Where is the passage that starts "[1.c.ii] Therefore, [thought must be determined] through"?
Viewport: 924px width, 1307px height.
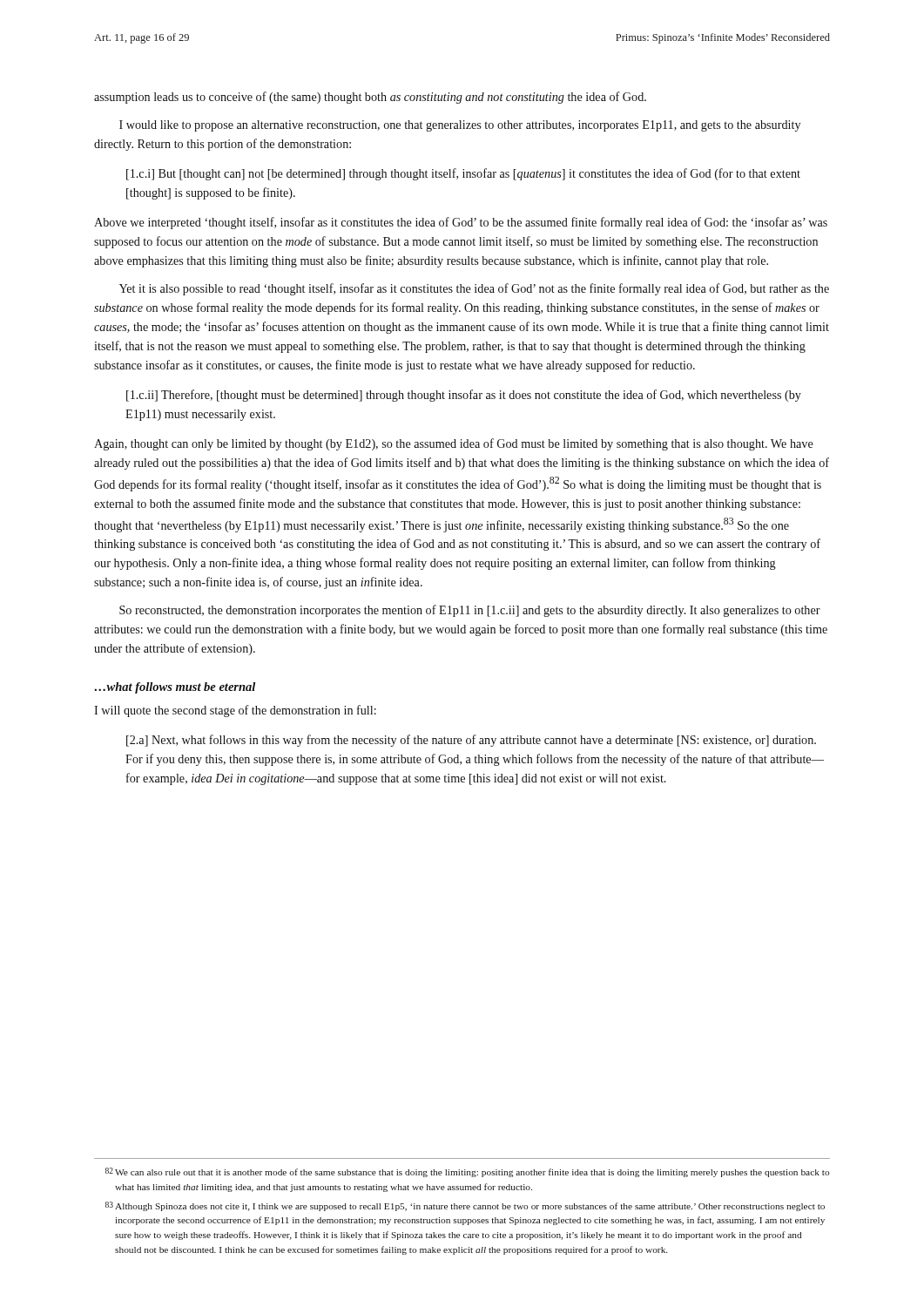(463, 404)
